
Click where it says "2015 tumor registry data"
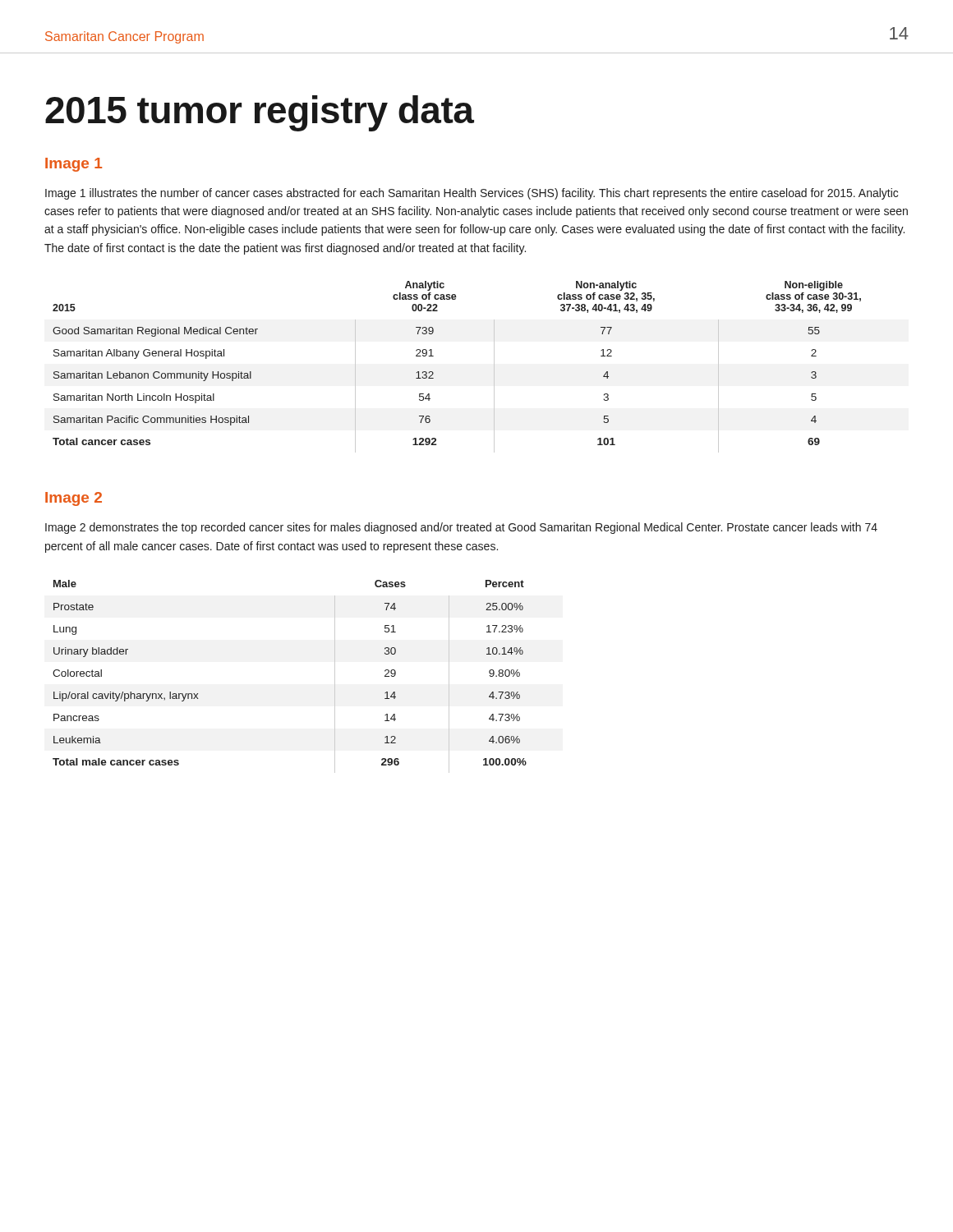pos(259,110)
